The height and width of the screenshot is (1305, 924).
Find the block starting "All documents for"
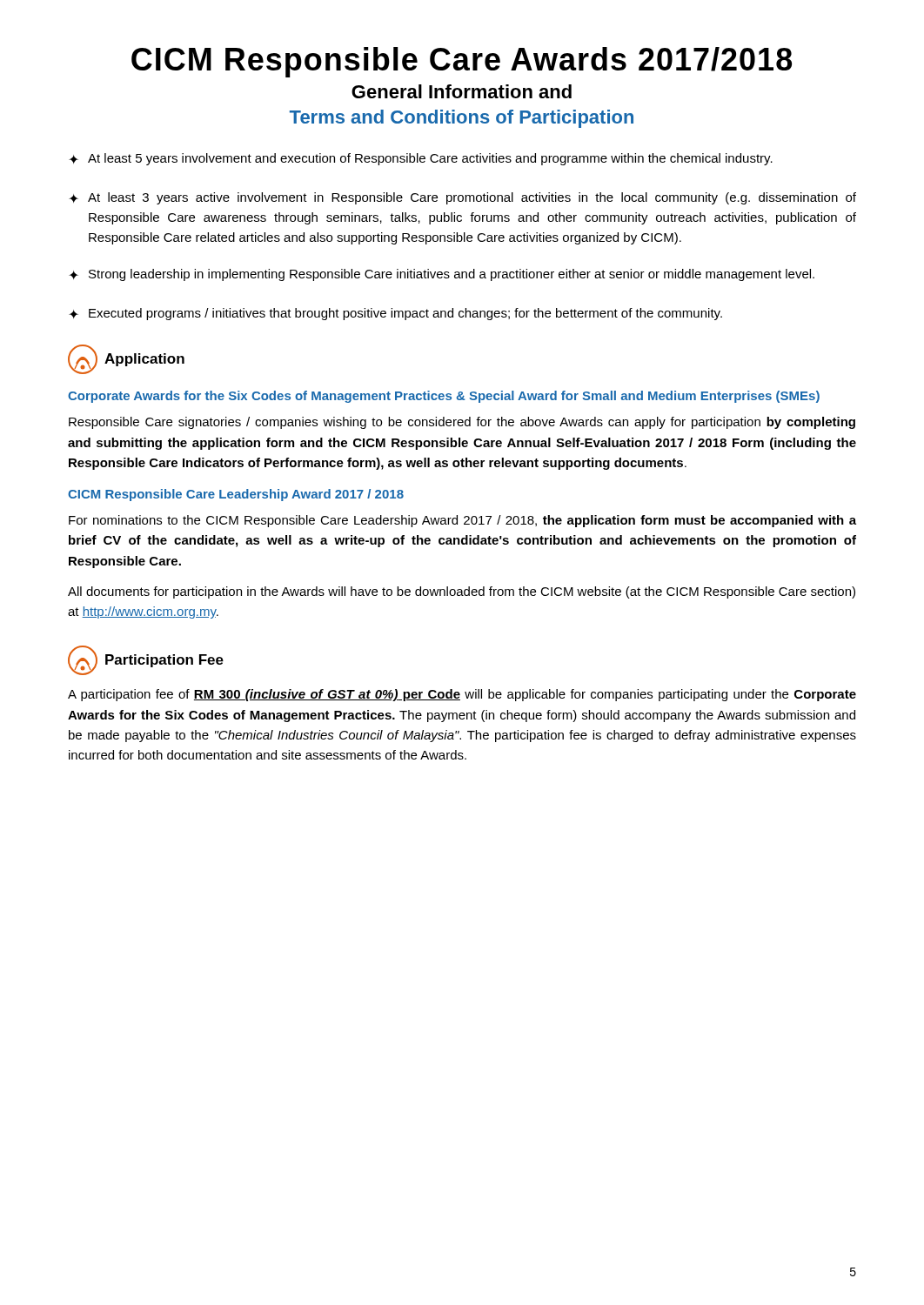(x=462, y=601)
